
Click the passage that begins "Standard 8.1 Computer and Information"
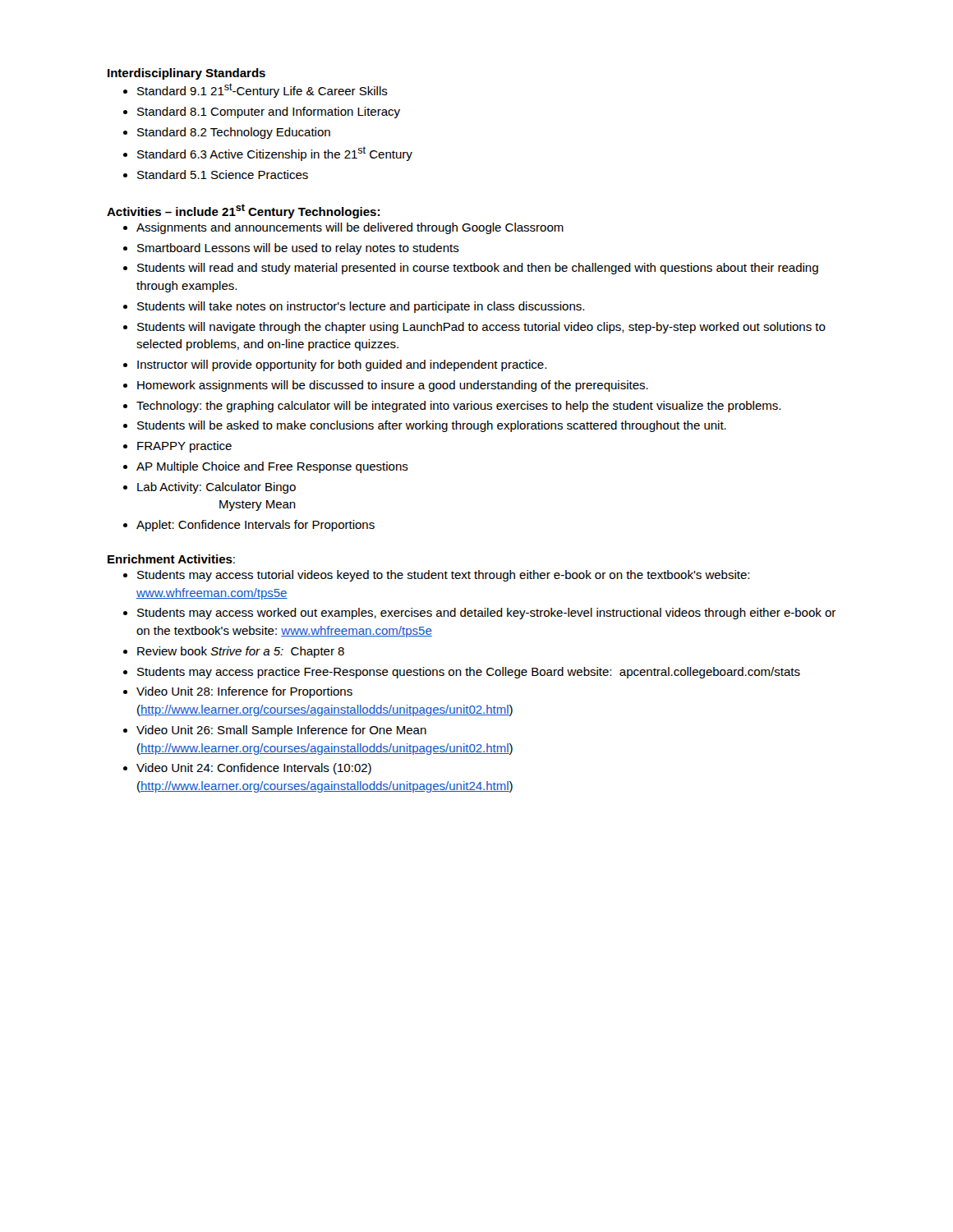coord(268,111)
